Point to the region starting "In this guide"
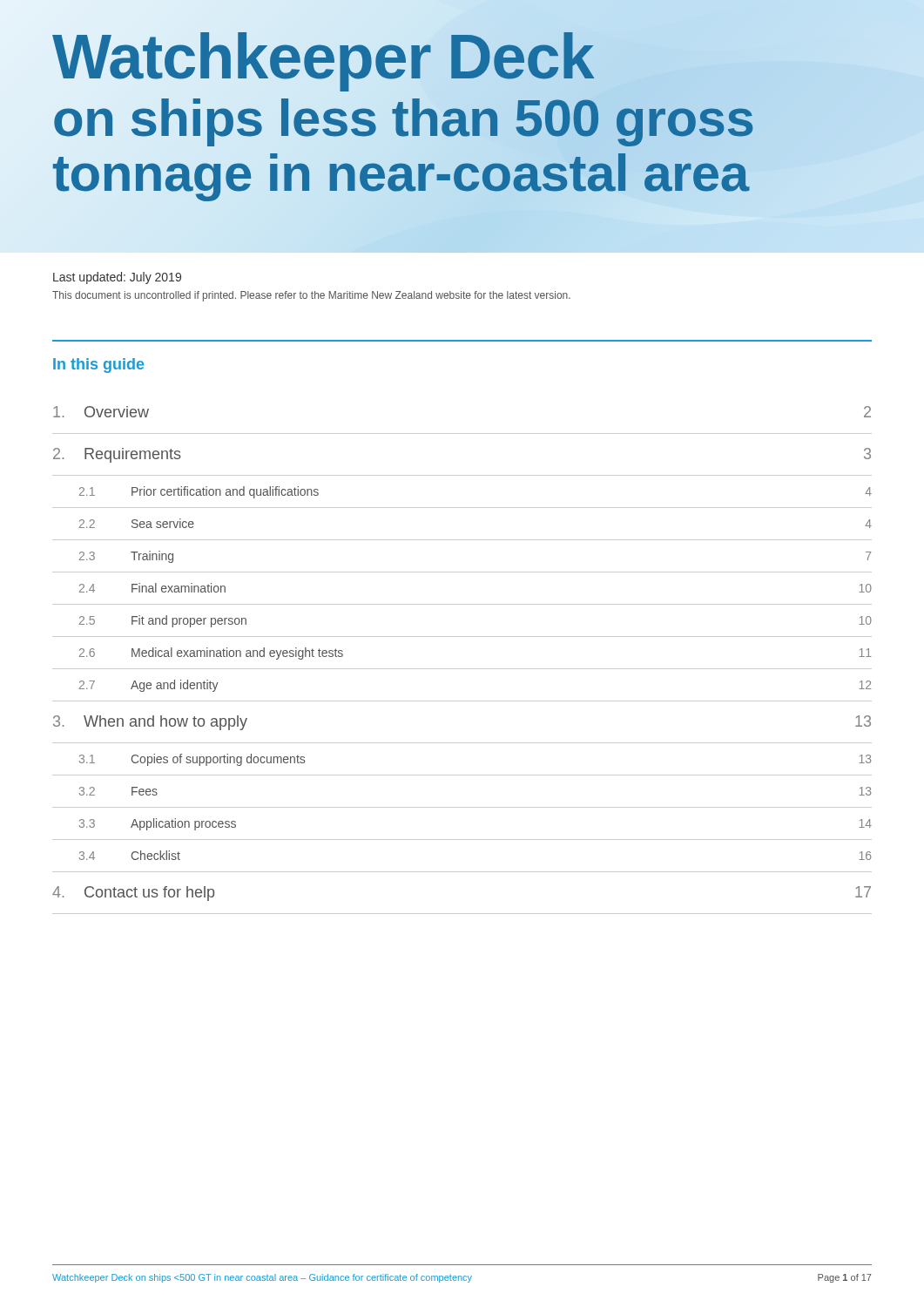 click(98, 364)
